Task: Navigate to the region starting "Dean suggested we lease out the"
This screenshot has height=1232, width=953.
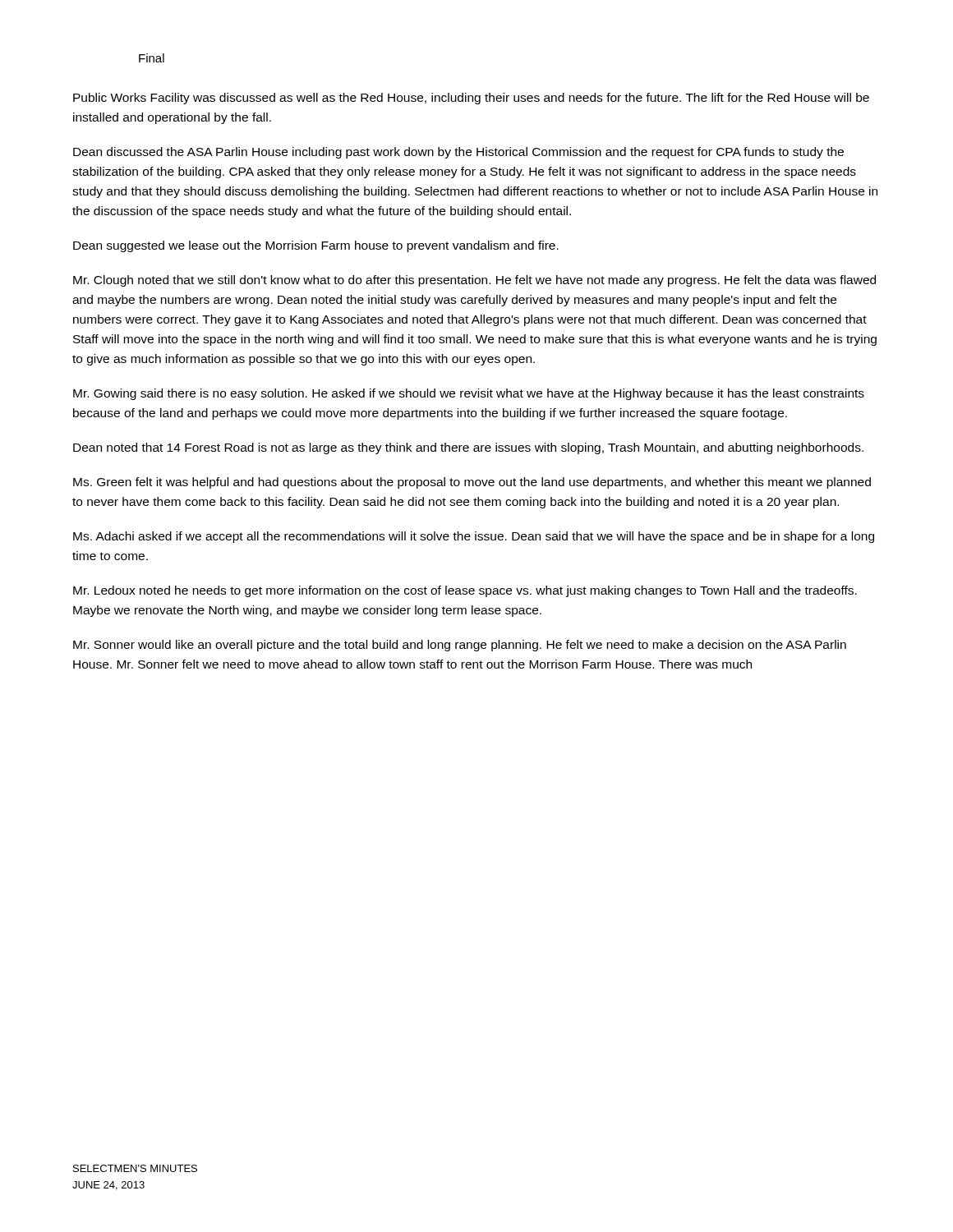Action: 316,245
